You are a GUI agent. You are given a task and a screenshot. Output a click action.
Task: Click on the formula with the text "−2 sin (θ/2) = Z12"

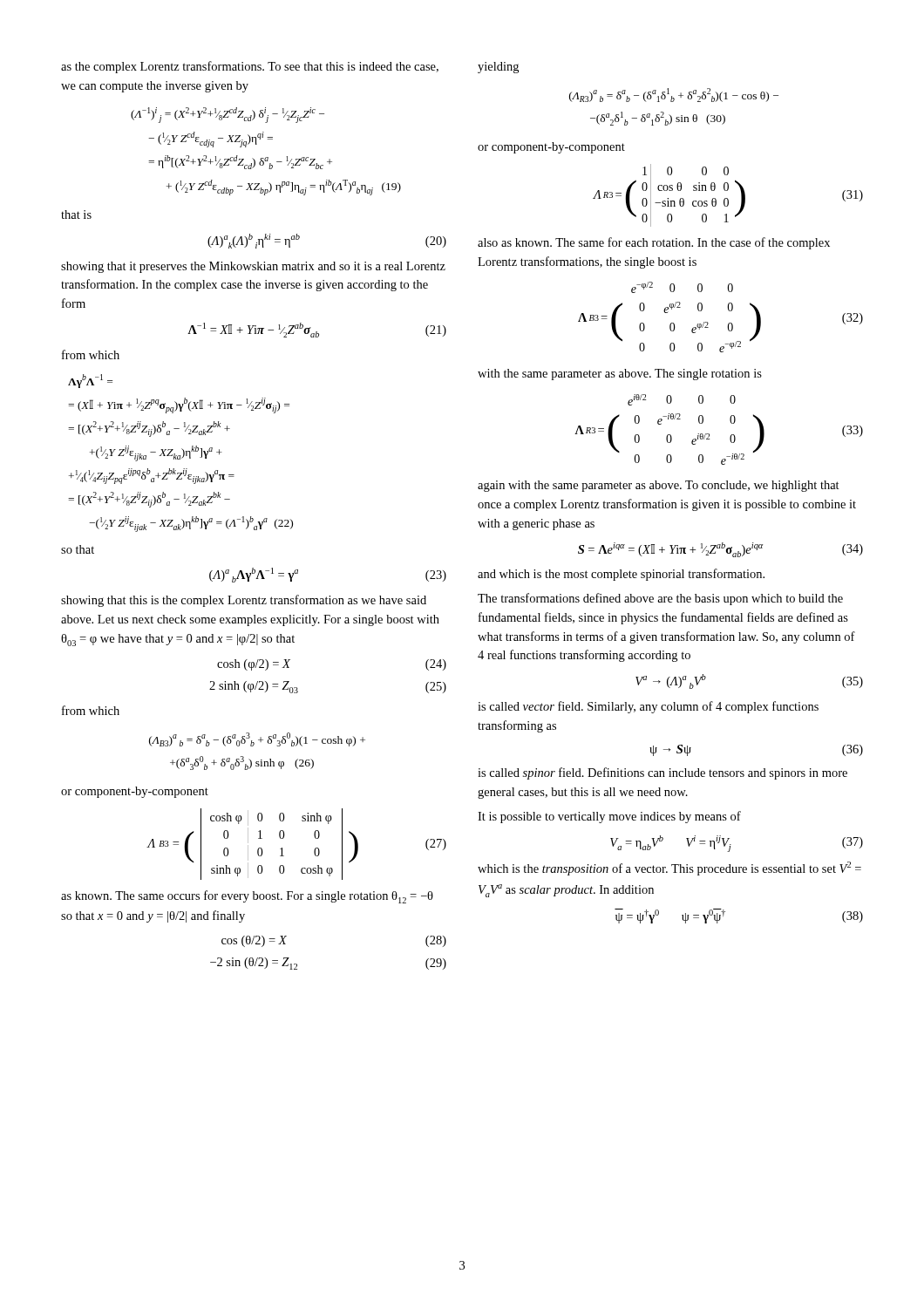click(x=249, y=963)
